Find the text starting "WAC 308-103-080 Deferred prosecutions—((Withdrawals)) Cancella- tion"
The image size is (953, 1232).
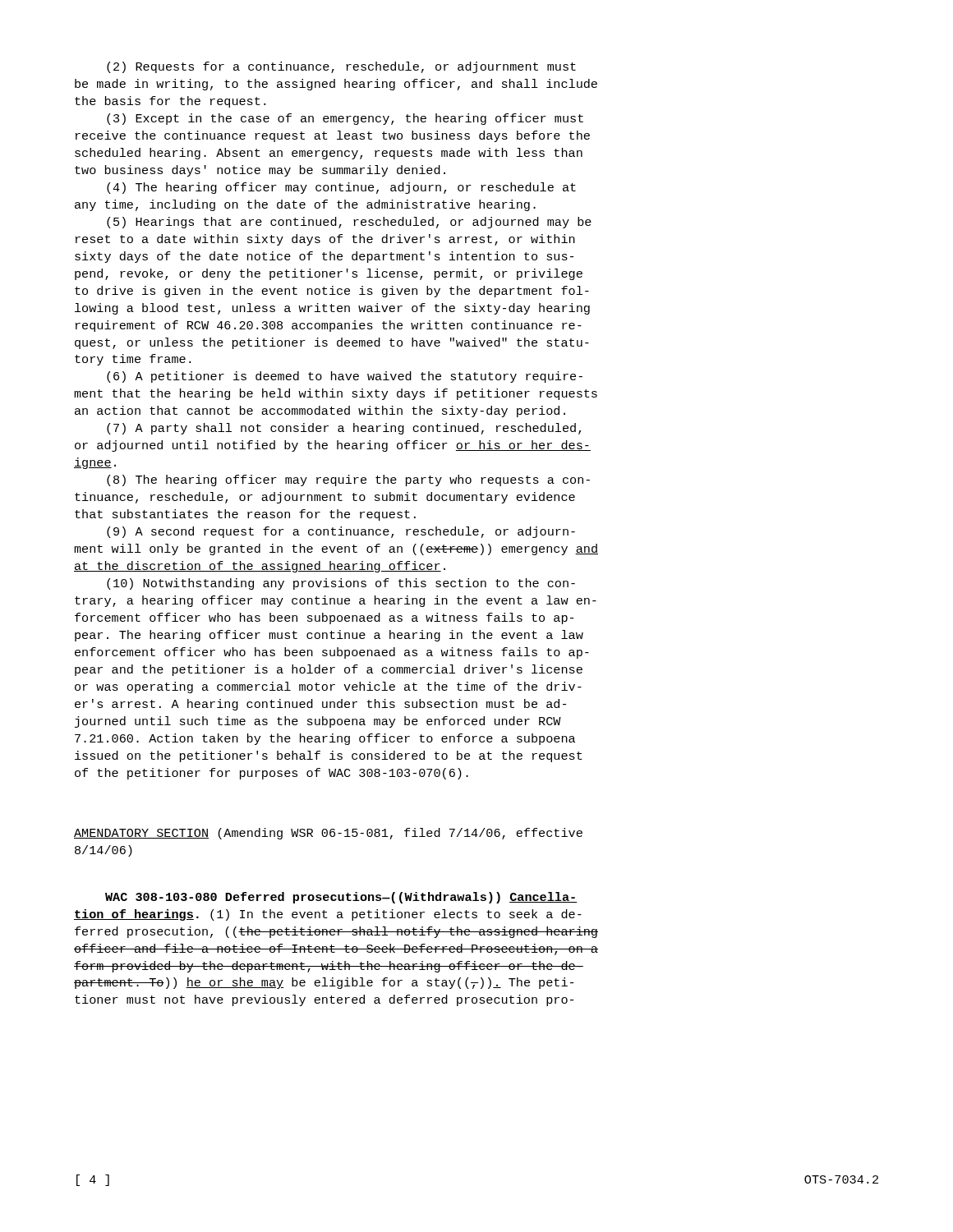coord(476,950)
